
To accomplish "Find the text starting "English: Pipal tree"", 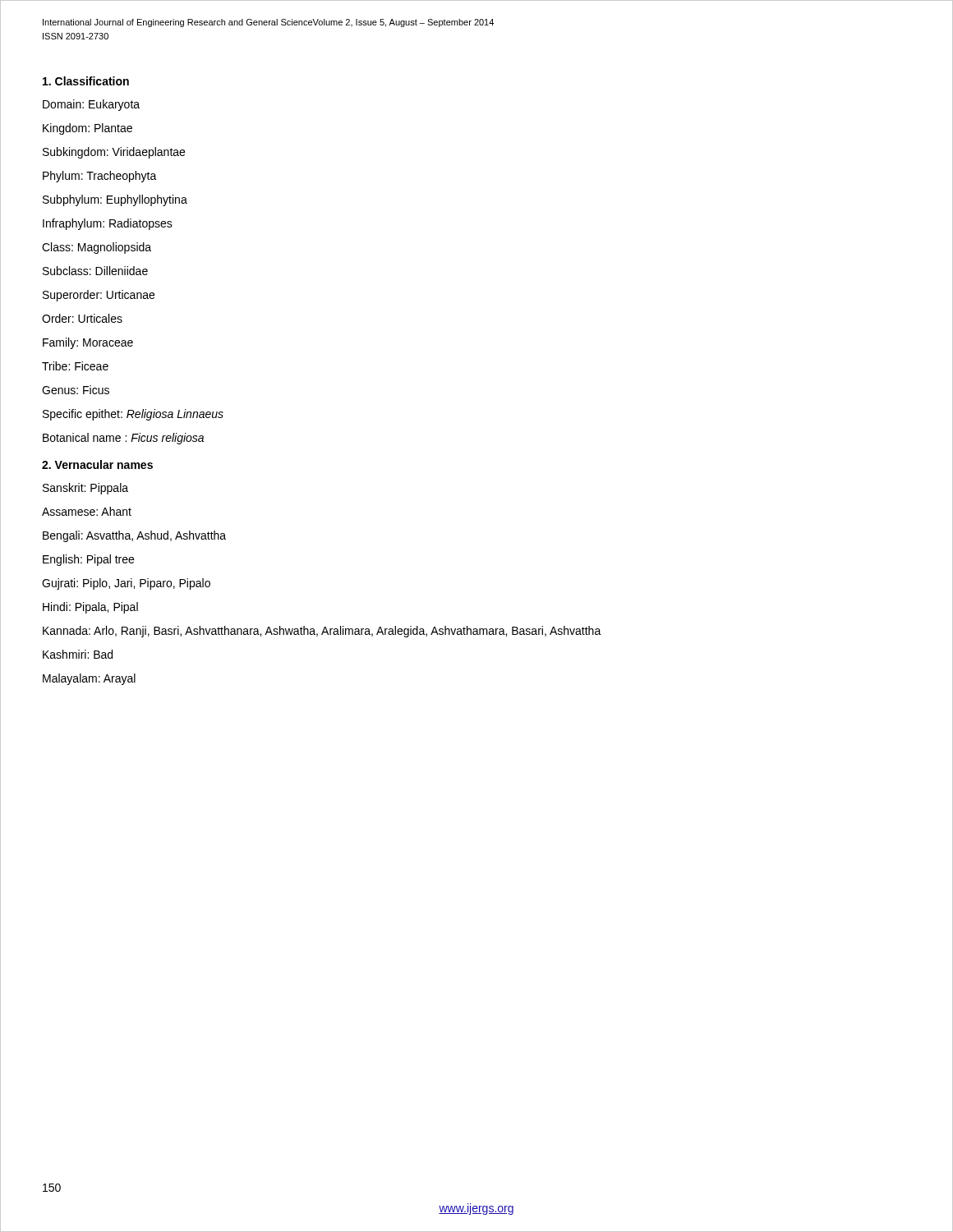I will 88,559.
